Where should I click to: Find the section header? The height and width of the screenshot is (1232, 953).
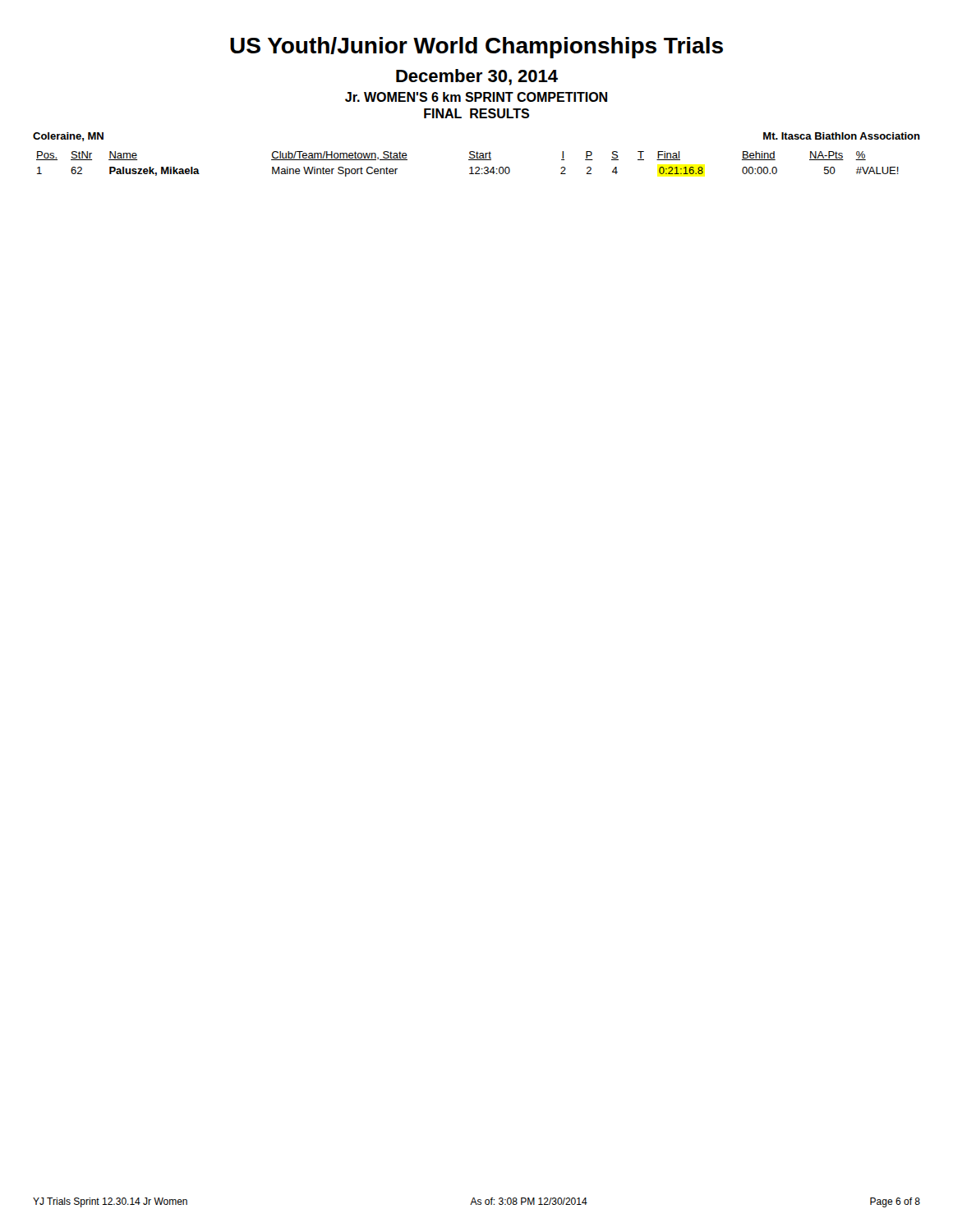tap(476, 94)
